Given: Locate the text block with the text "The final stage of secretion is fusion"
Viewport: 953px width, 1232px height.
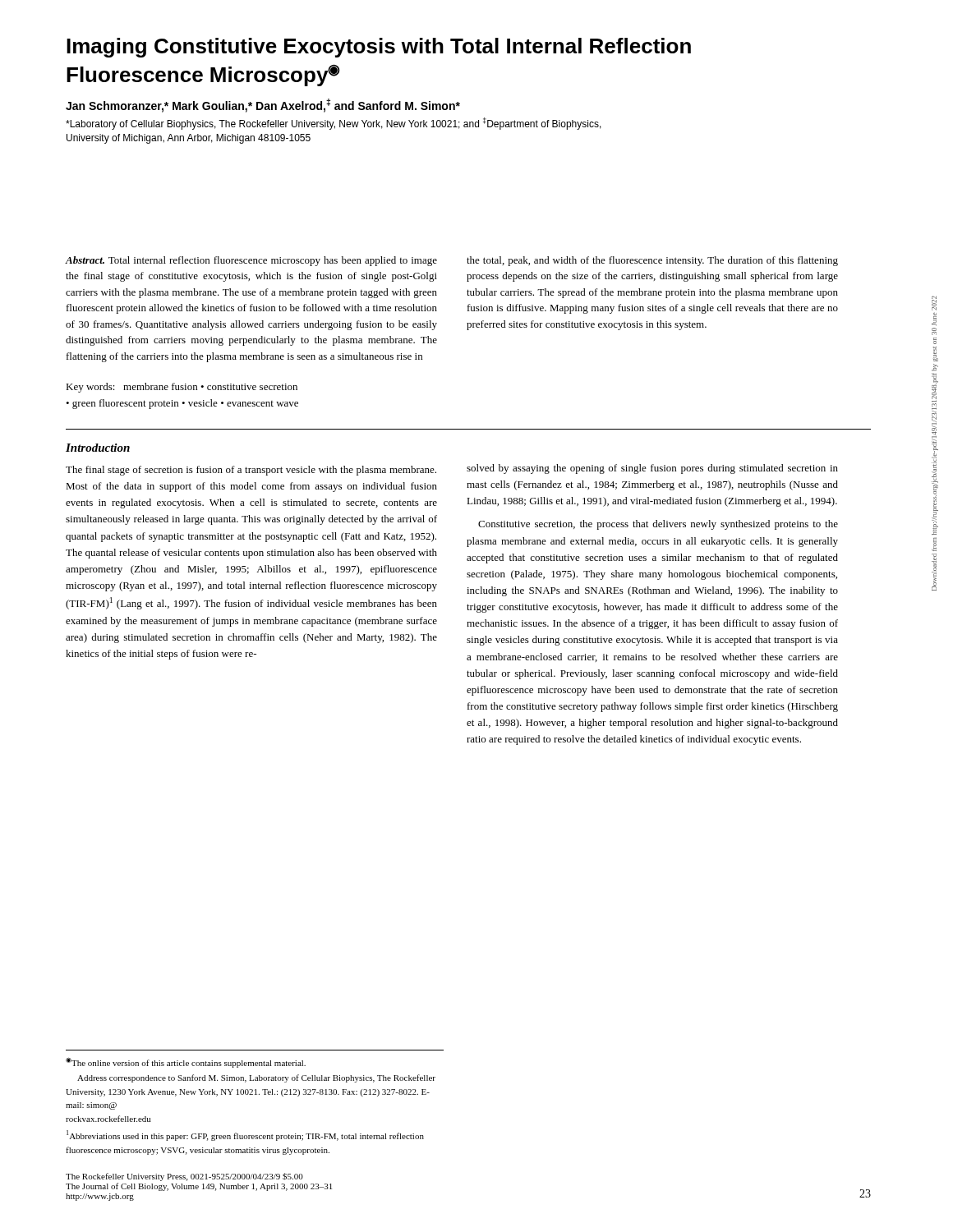Looking at the screenshot, I should tap(251, 562).
